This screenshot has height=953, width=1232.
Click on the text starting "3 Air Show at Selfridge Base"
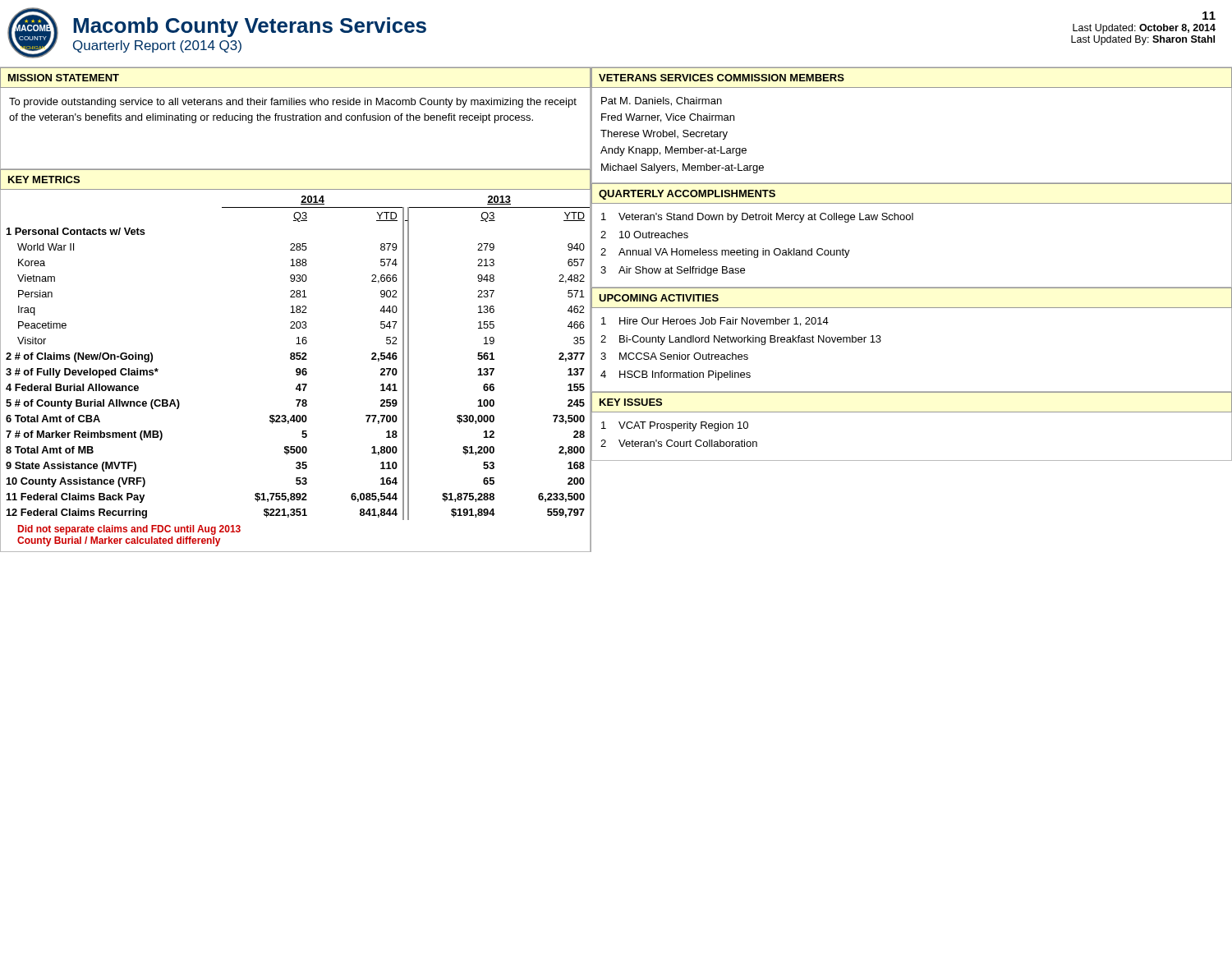(673, 271)
